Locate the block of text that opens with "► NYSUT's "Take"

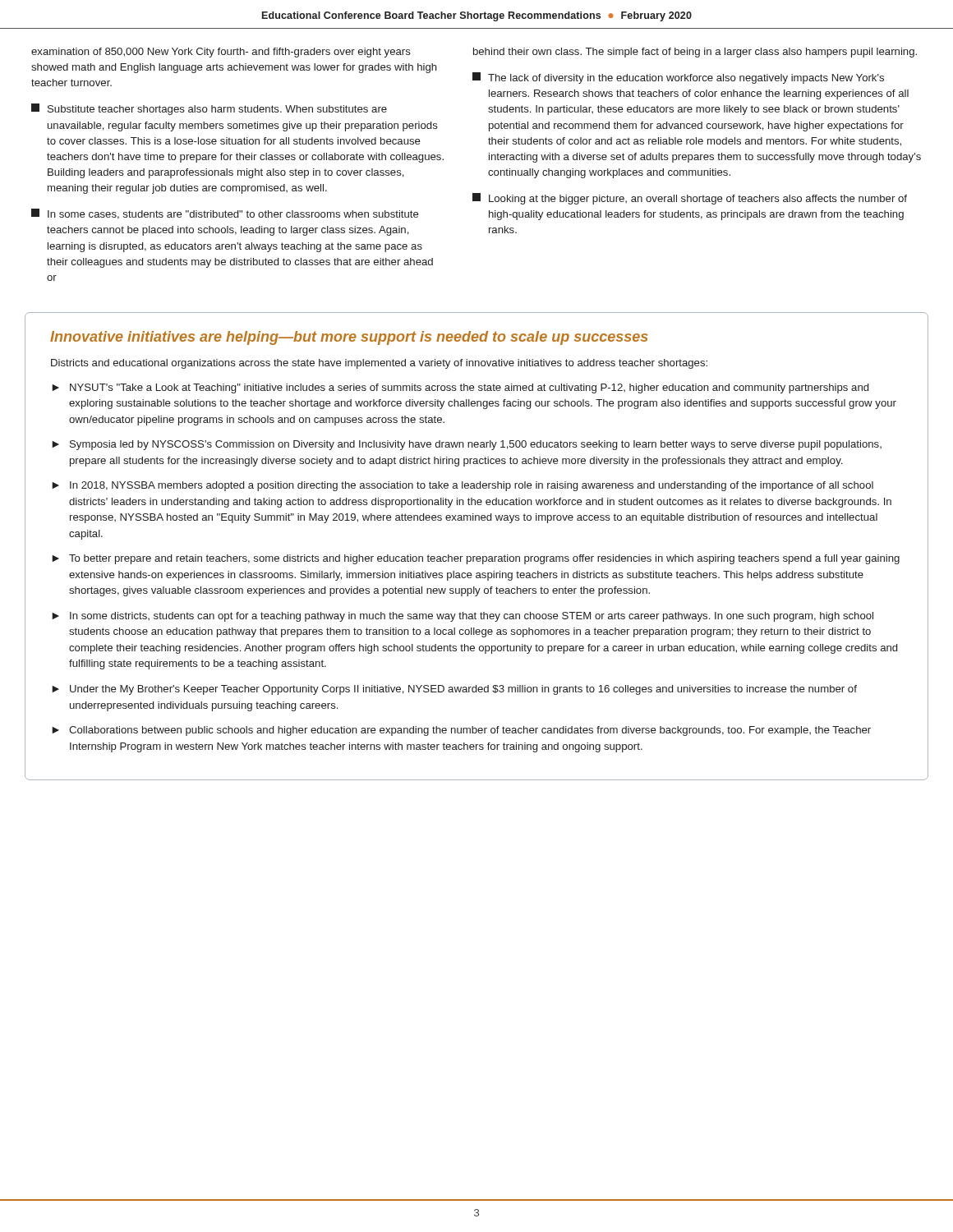tap(476, 403)
